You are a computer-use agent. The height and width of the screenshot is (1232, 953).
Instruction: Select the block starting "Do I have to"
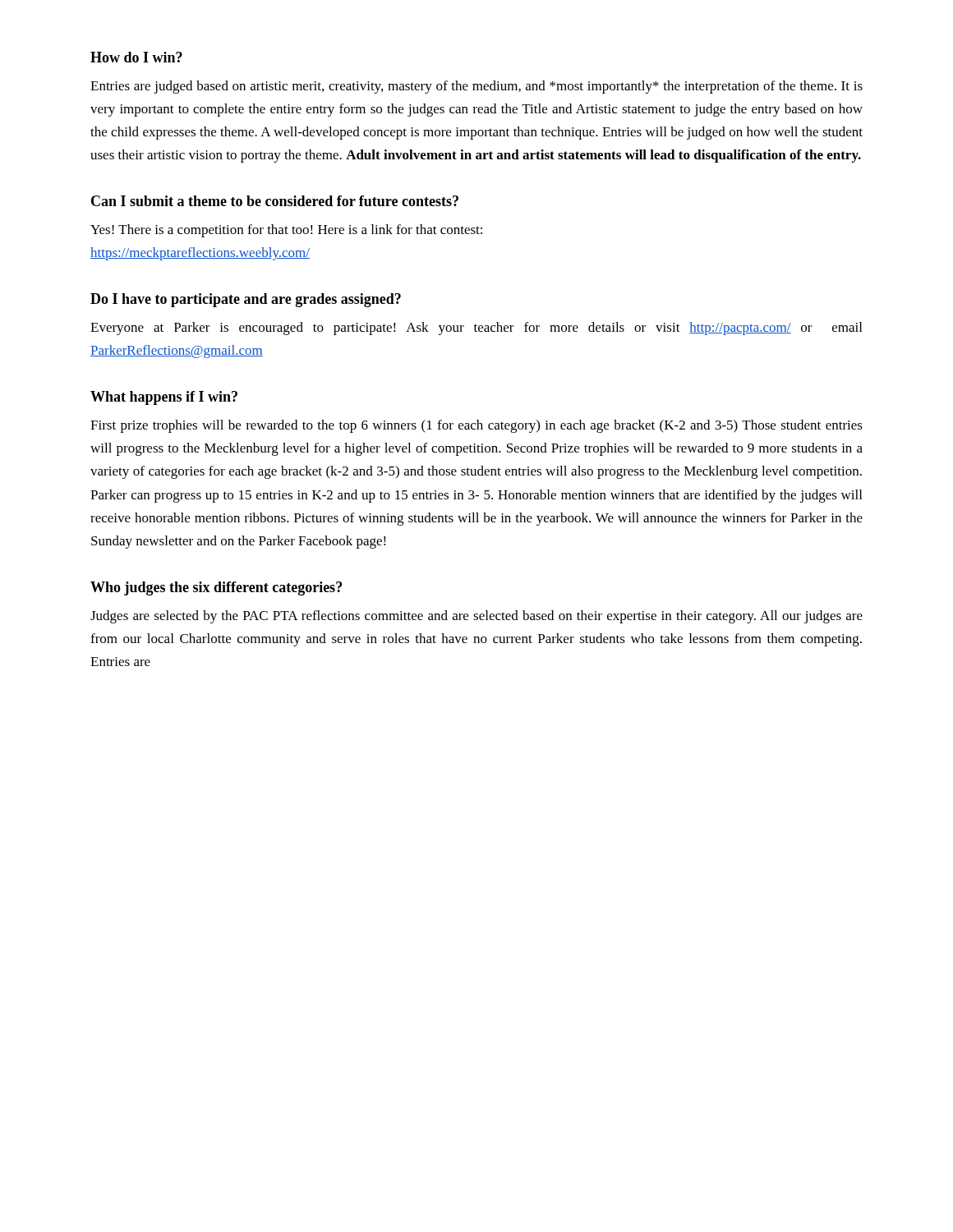[246, 300]
